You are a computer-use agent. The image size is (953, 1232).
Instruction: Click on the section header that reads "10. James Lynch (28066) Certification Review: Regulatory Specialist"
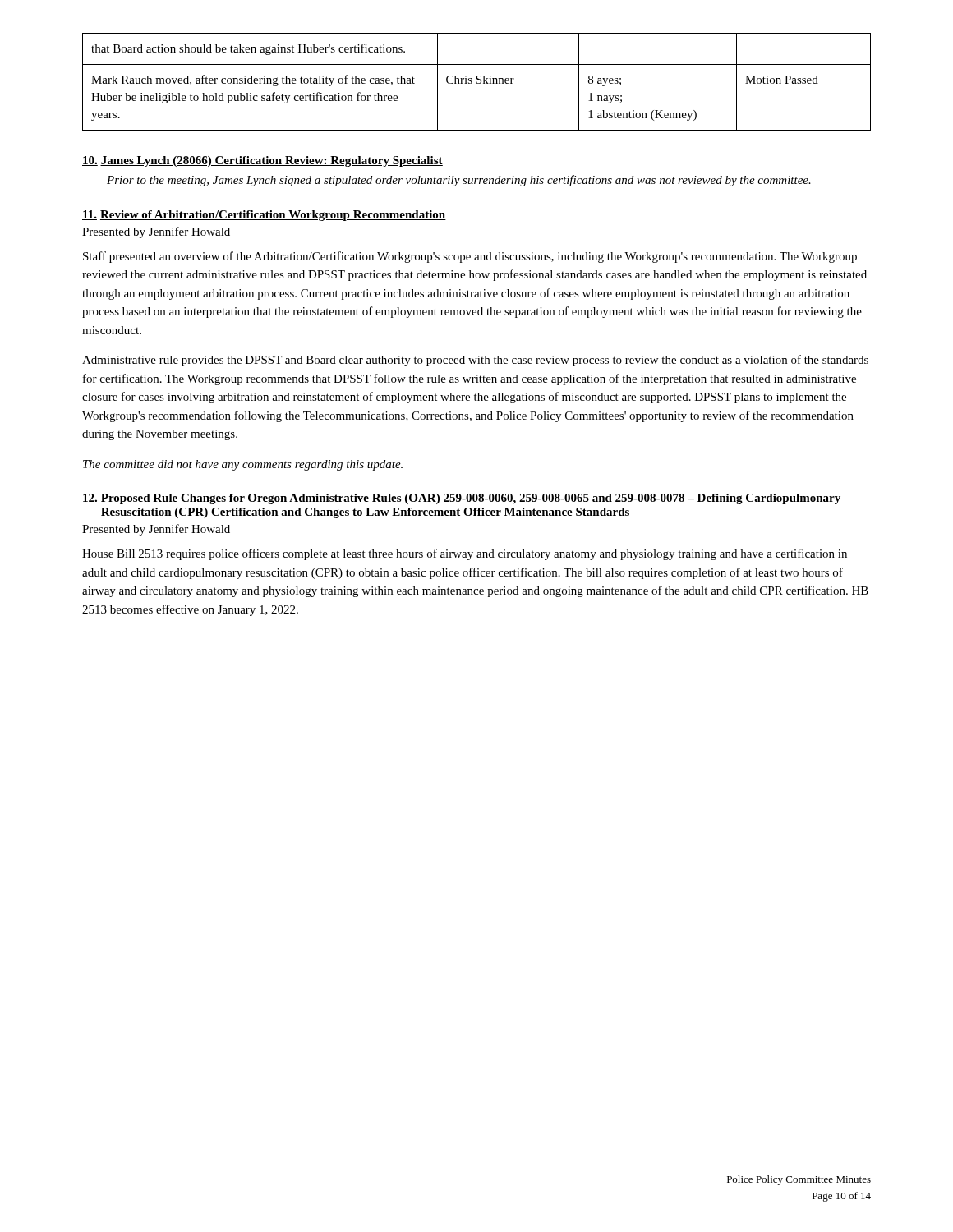pos(262,161)
